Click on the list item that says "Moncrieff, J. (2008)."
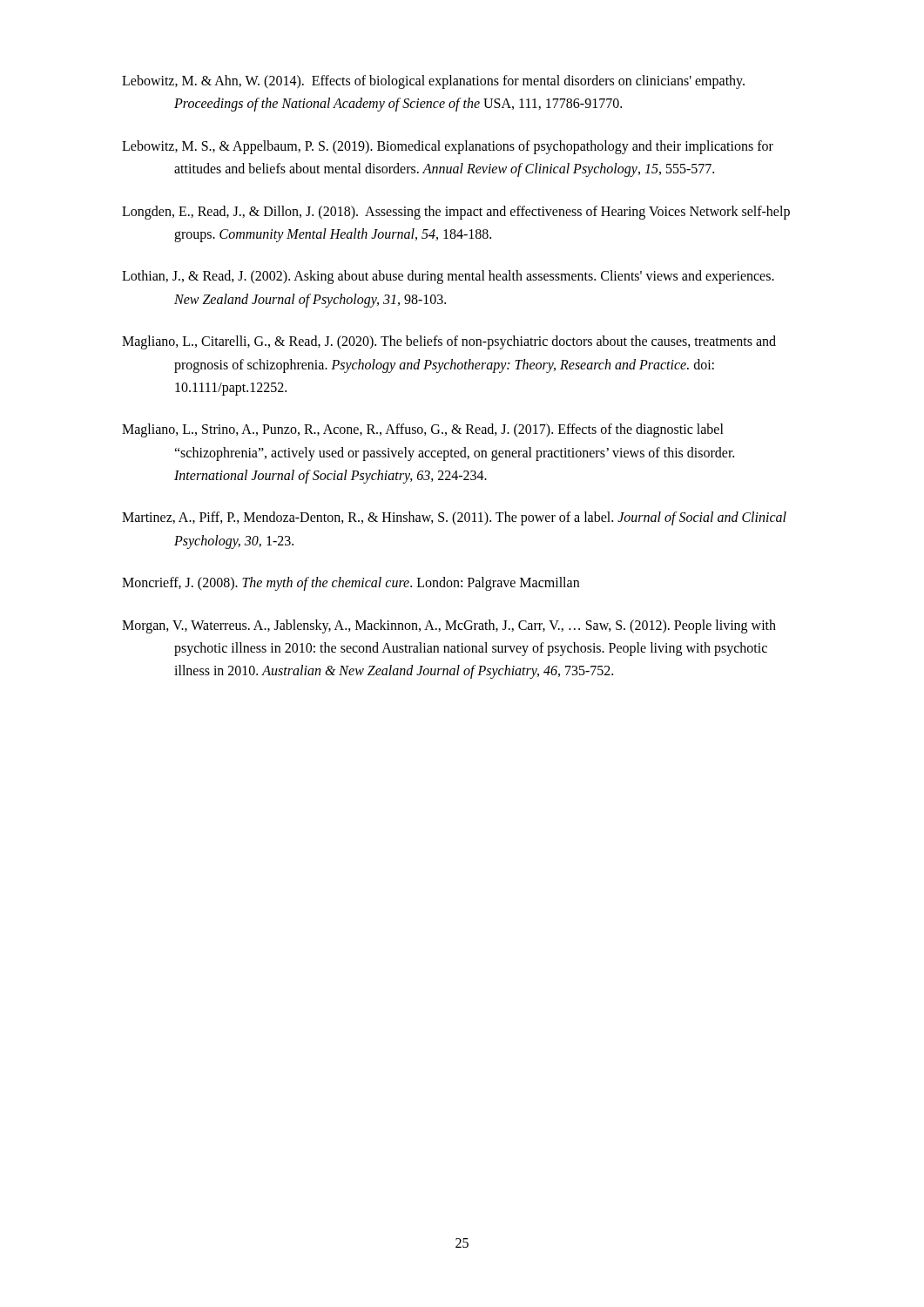 (x=351, y=583)
